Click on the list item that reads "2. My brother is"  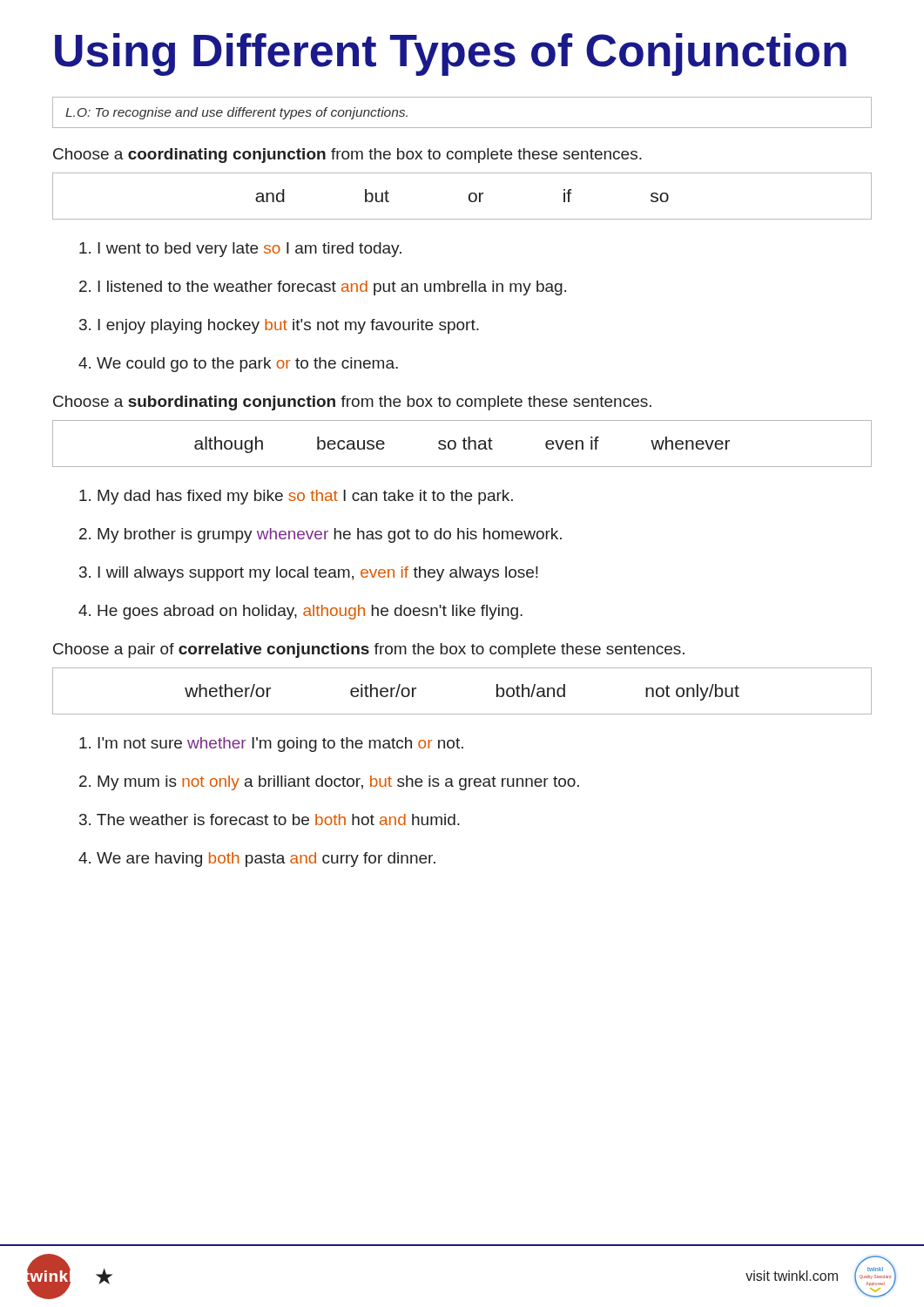click(475, 534)
